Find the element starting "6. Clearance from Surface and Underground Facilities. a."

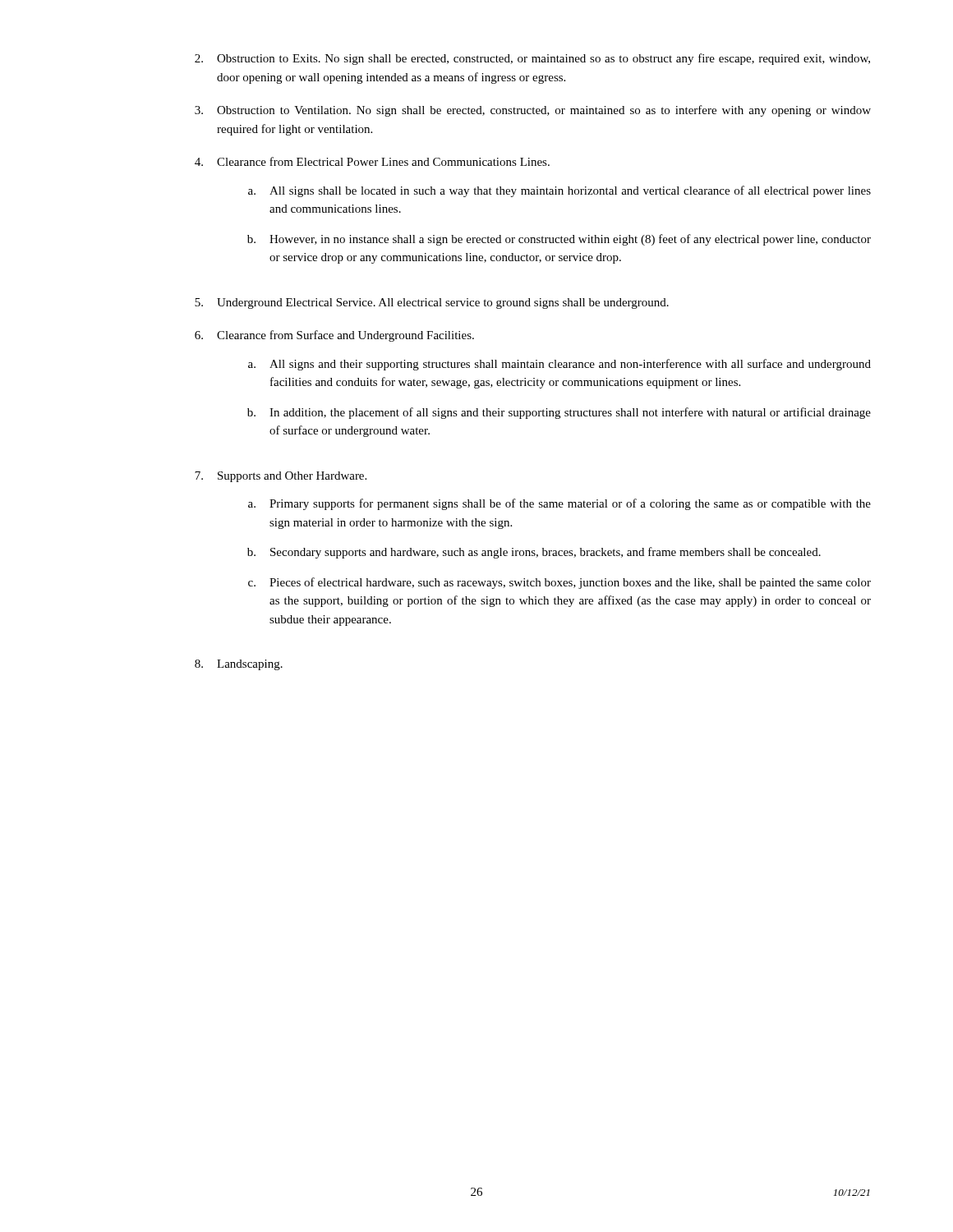pyautogui.click(x=518, y=389)
